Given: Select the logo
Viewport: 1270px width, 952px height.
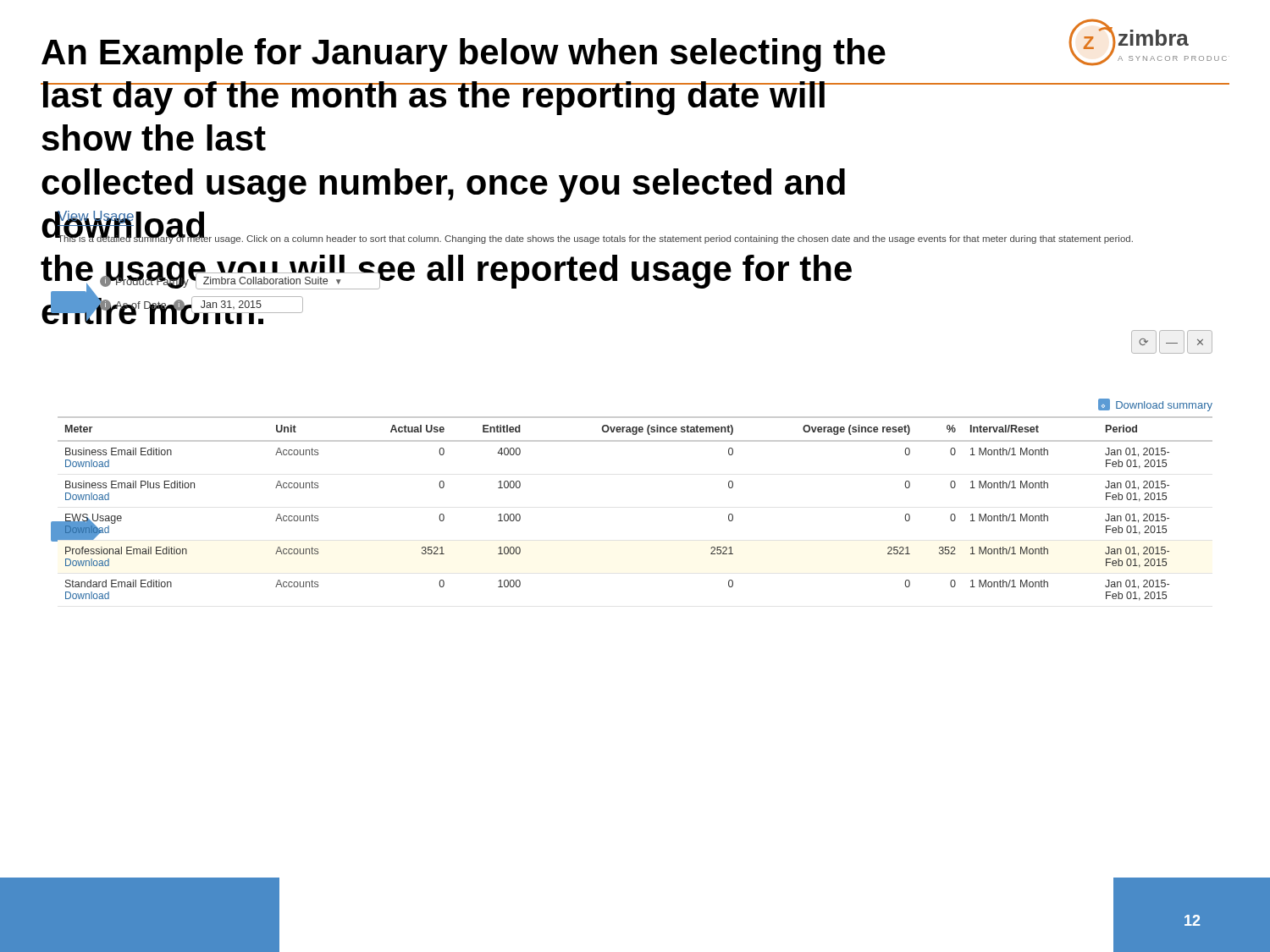Looking at the screenshot, I should (1149, 45).
